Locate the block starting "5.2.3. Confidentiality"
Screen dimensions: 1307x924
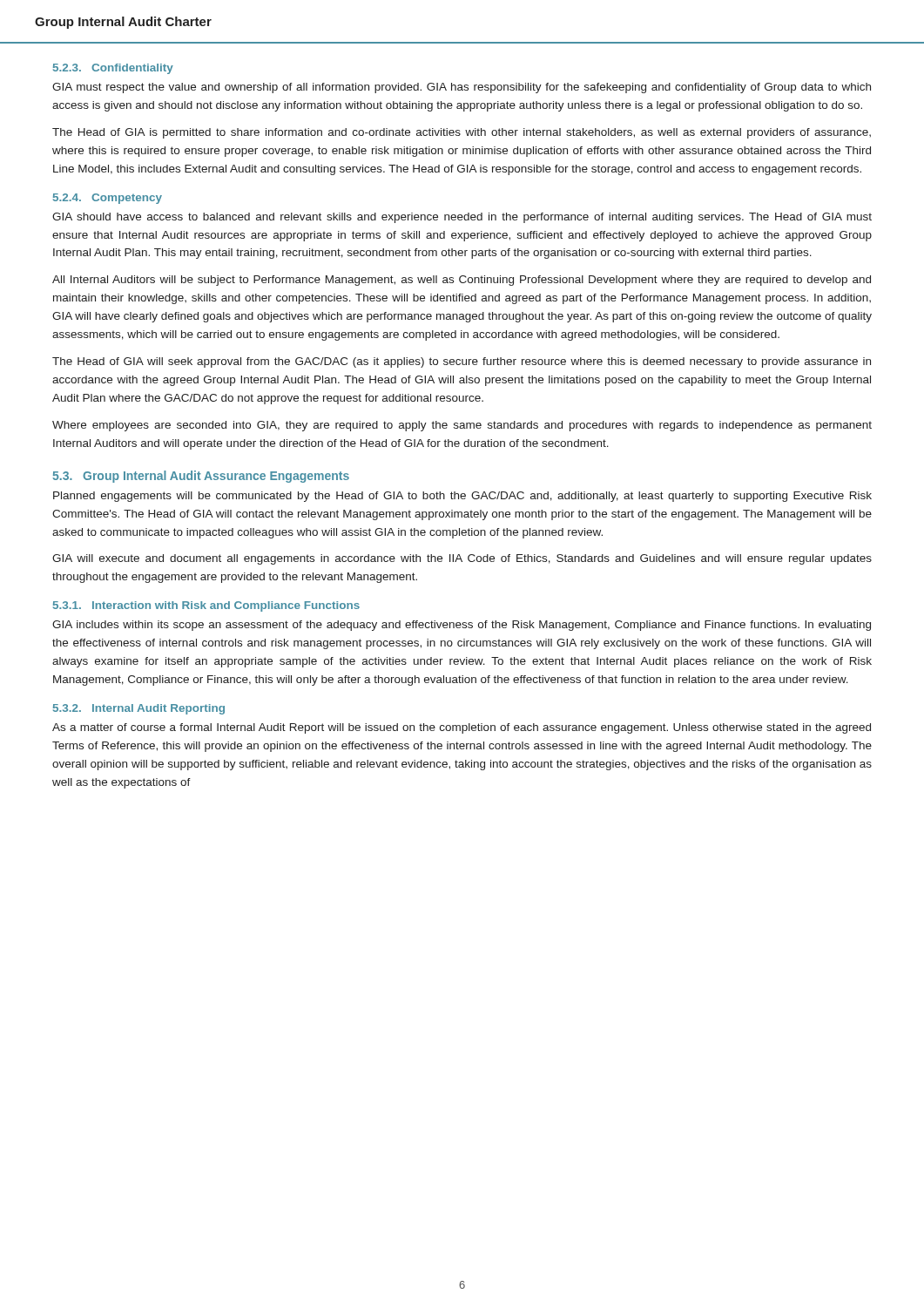(113, 68)
